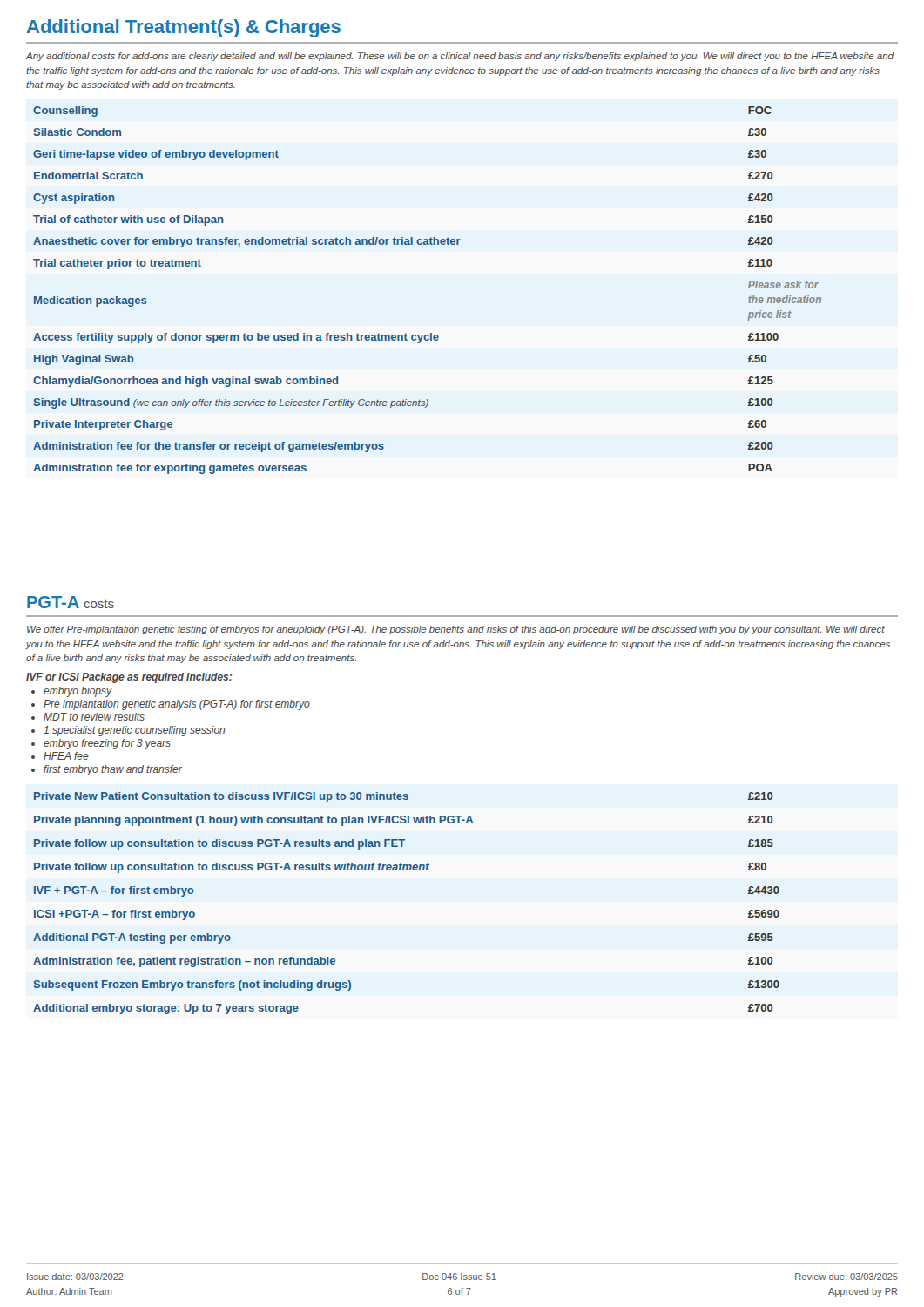Locate the text "embryo freezing for 3 years"
This screenshot has height=1307, width=924.
click(107, 743)
